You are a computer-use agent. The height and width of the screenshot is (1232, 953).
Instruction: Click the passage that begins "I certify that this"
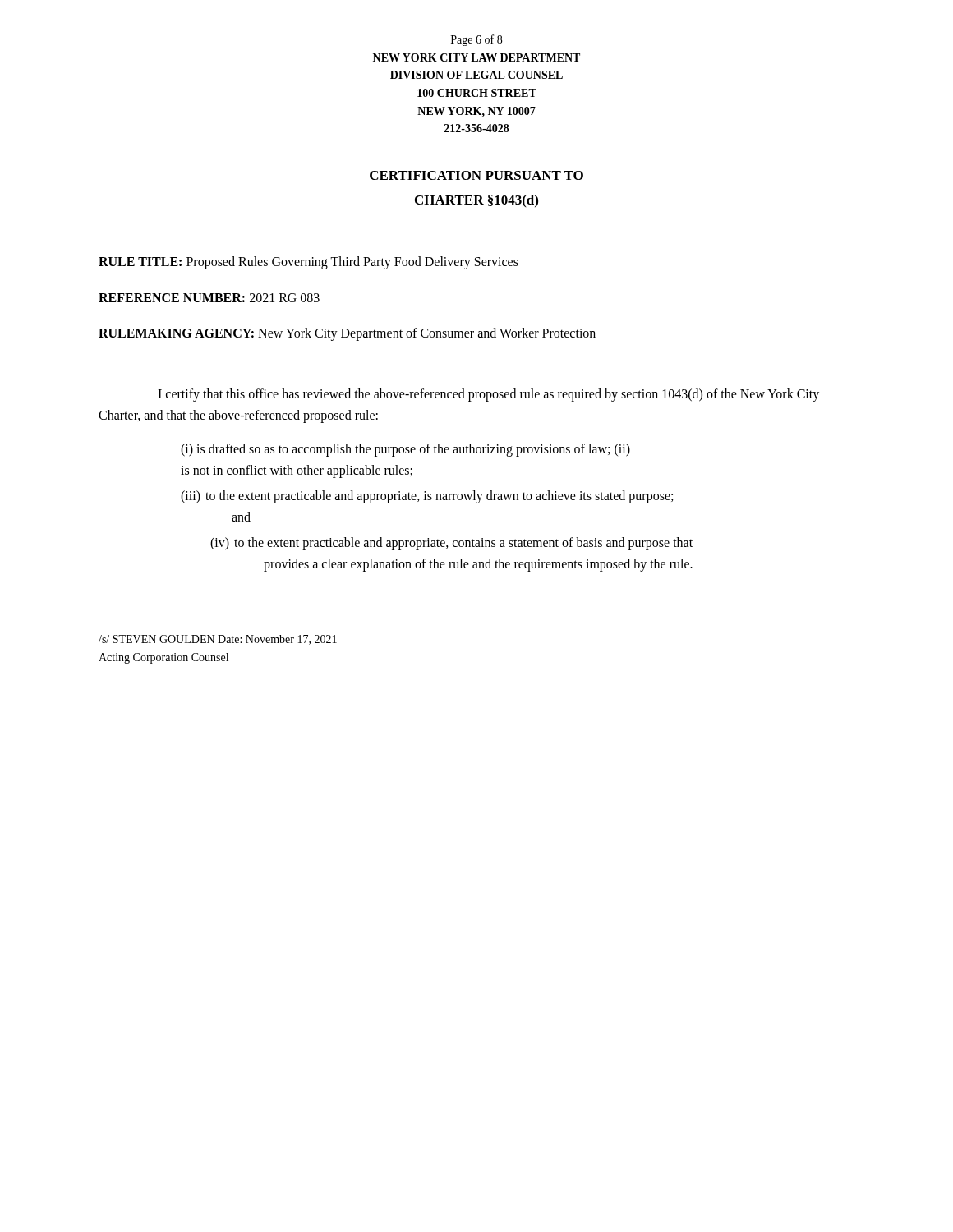click(476, 405)
